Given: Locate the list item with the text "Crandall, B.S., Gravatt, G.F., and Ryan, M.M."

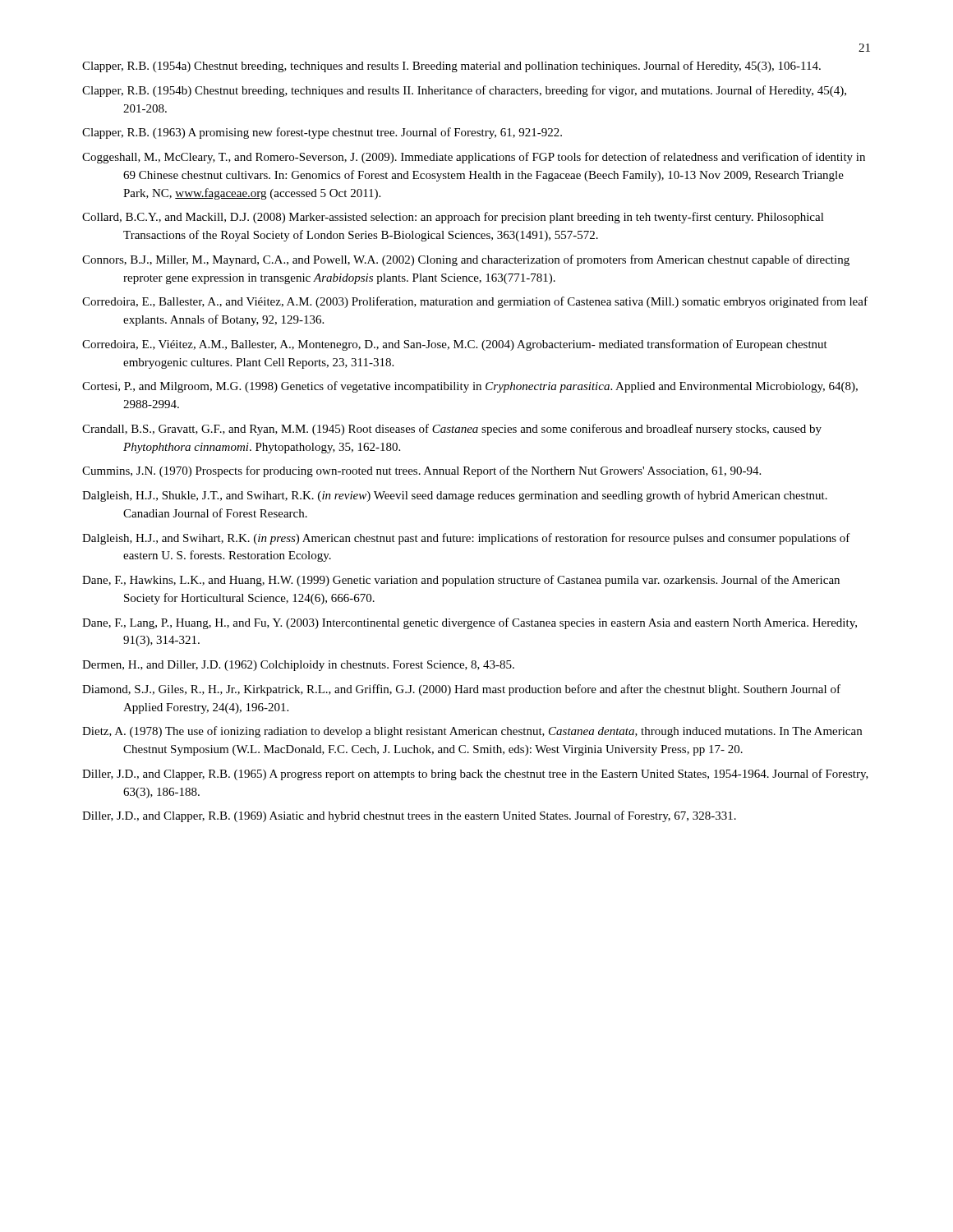Looking at the screenshot, I should [452, 437].
